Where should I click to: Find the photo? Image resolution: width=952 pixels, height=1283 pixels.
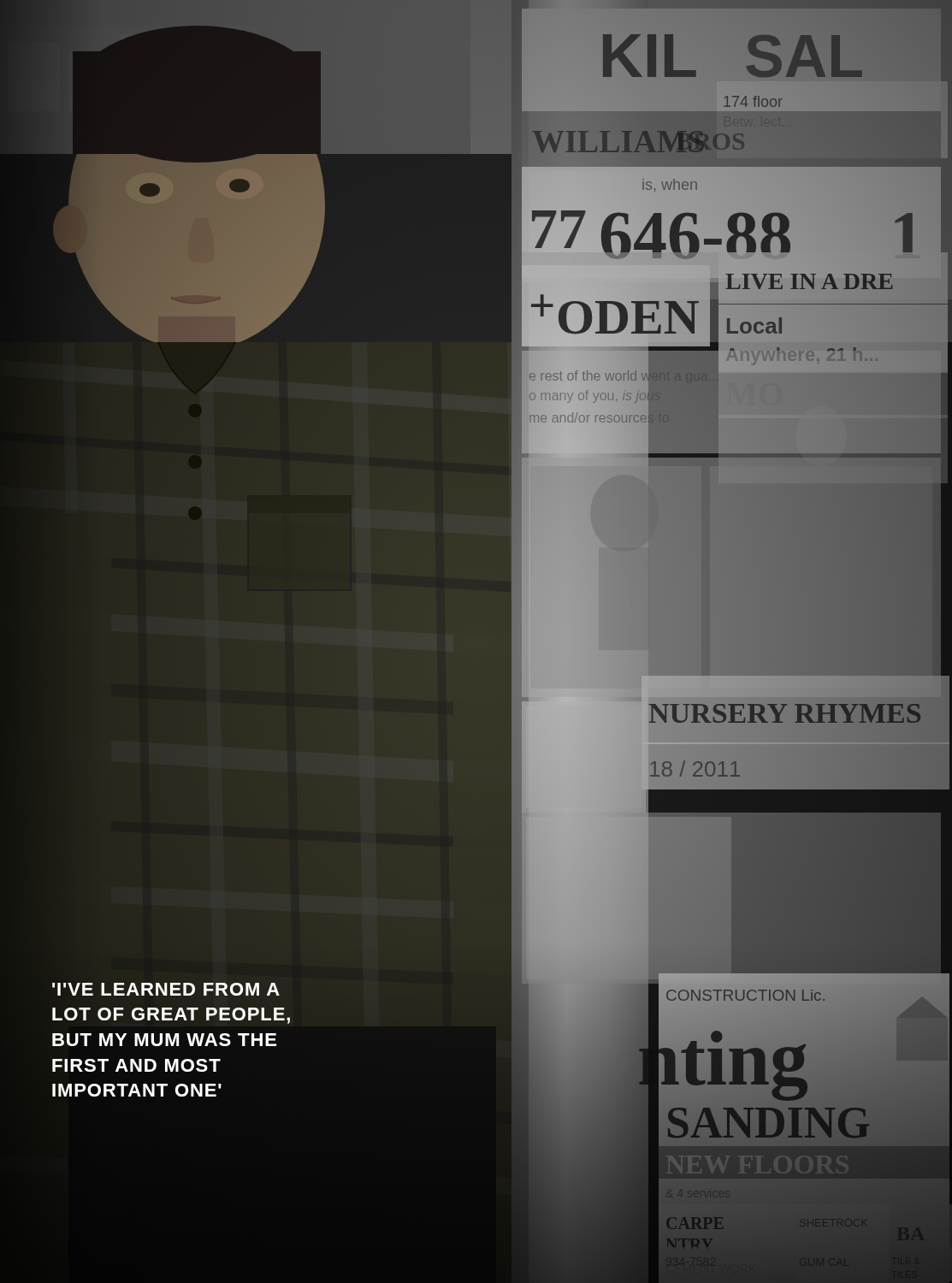(x=476, y=642)
